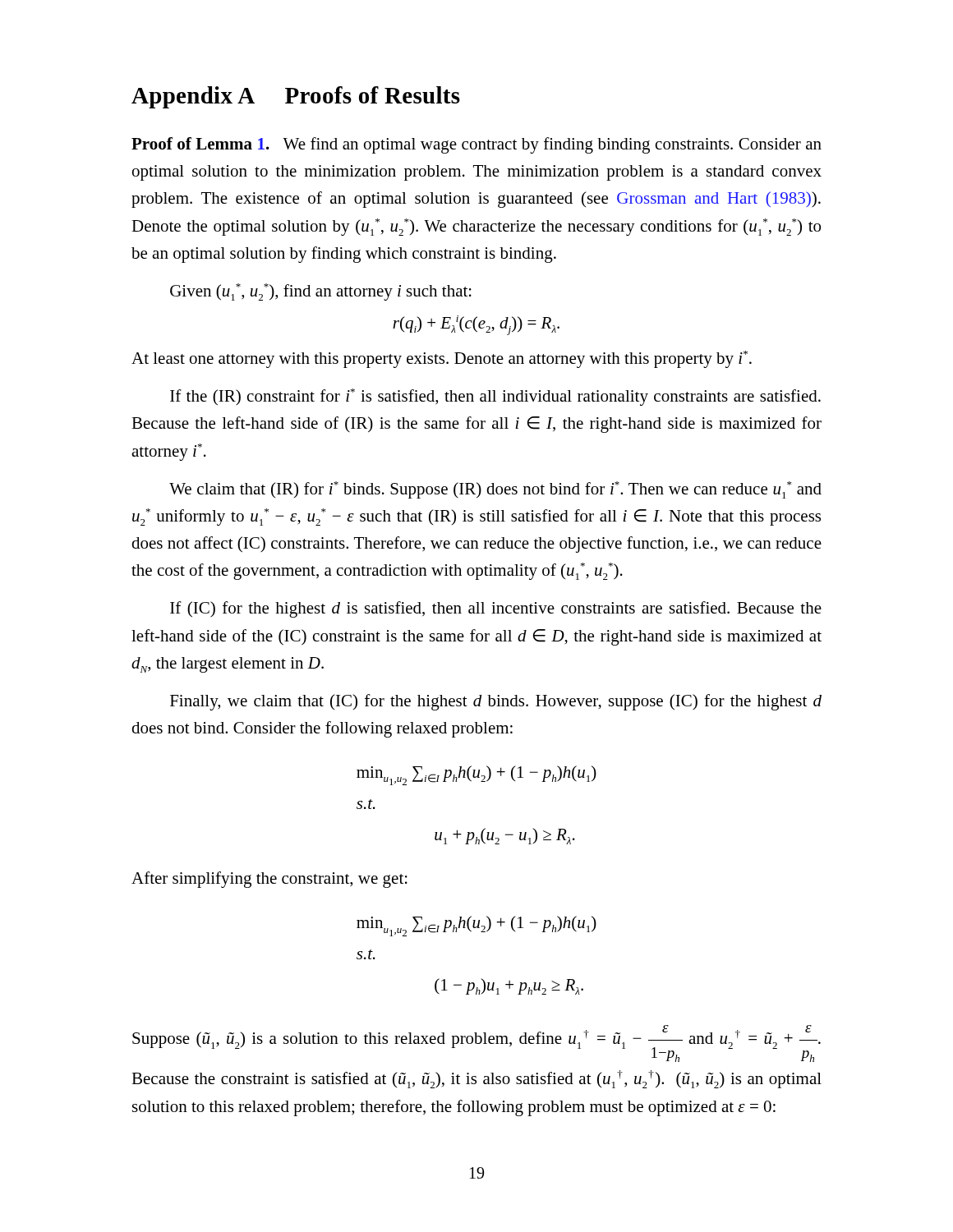Locate the section header that says "Appendix A Proofs"
The height and width of the screenshot is (1232, 953).
pos(296,95)
